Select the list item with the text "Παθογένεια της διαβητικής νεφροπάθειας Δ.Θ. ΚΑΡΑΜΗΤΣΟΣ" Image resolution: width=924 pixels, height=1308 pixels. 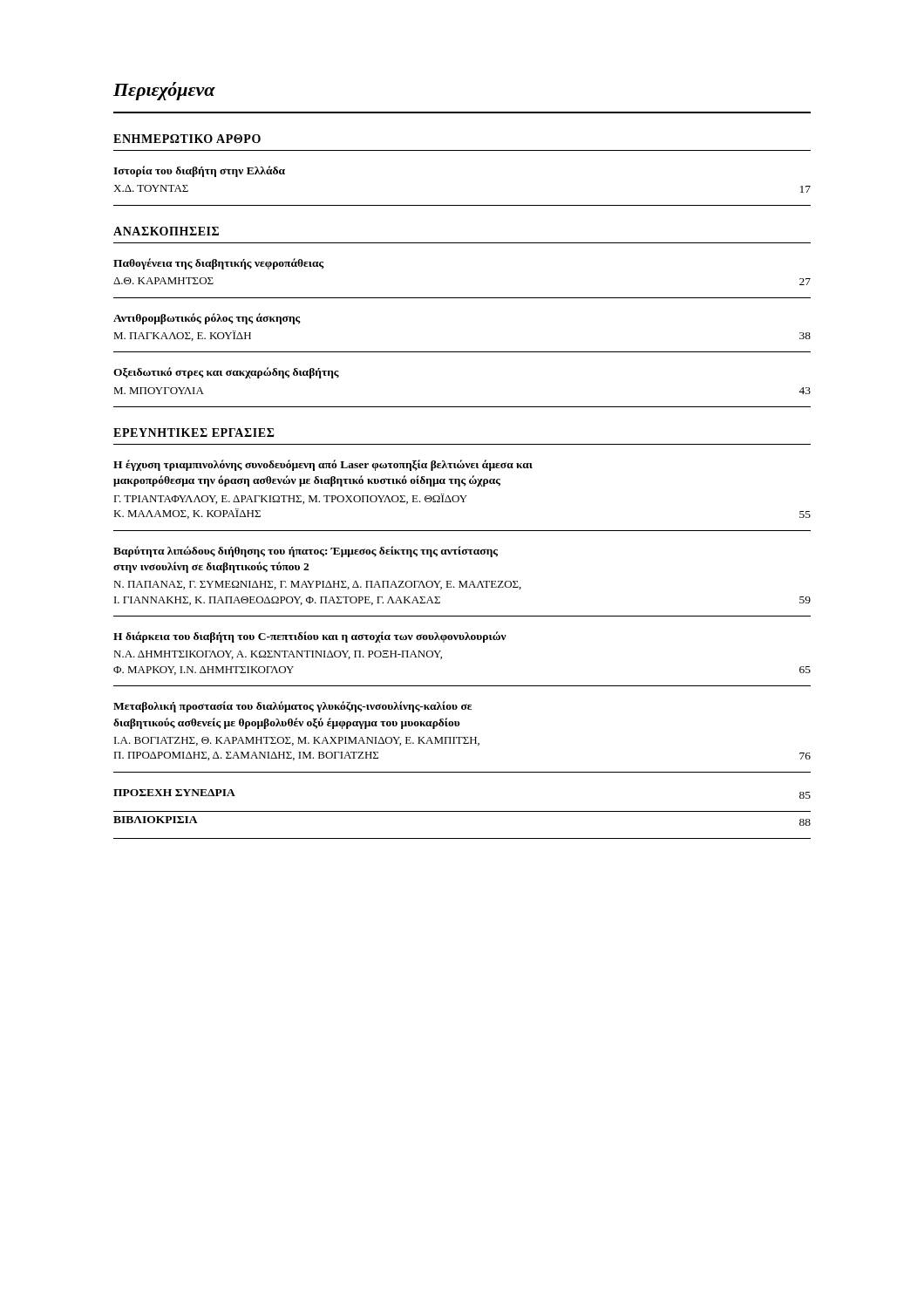[219, 264]
